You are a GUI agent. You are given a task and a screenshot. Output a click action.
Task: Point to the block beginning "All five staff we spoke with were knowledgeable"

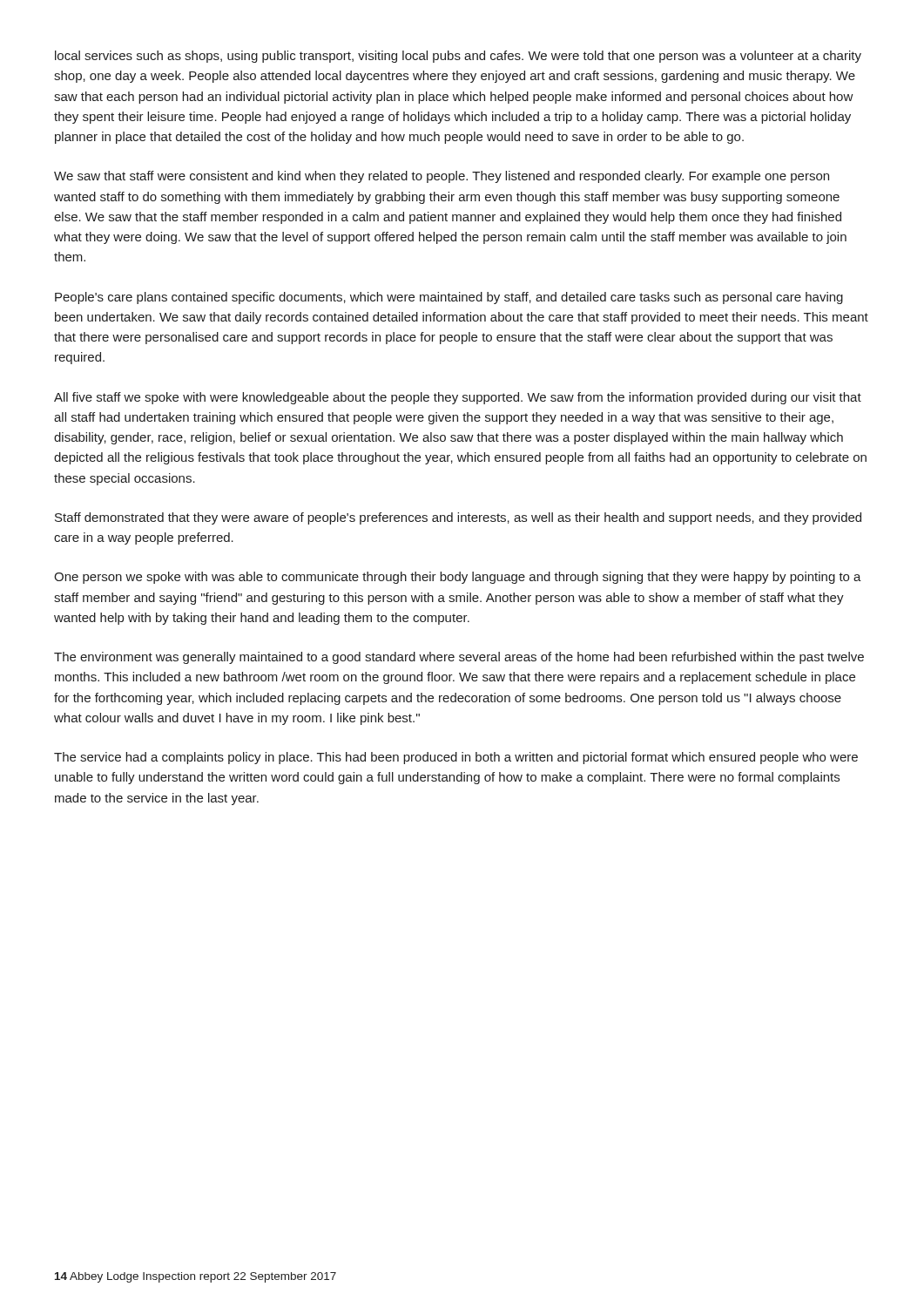pos(461,437)
